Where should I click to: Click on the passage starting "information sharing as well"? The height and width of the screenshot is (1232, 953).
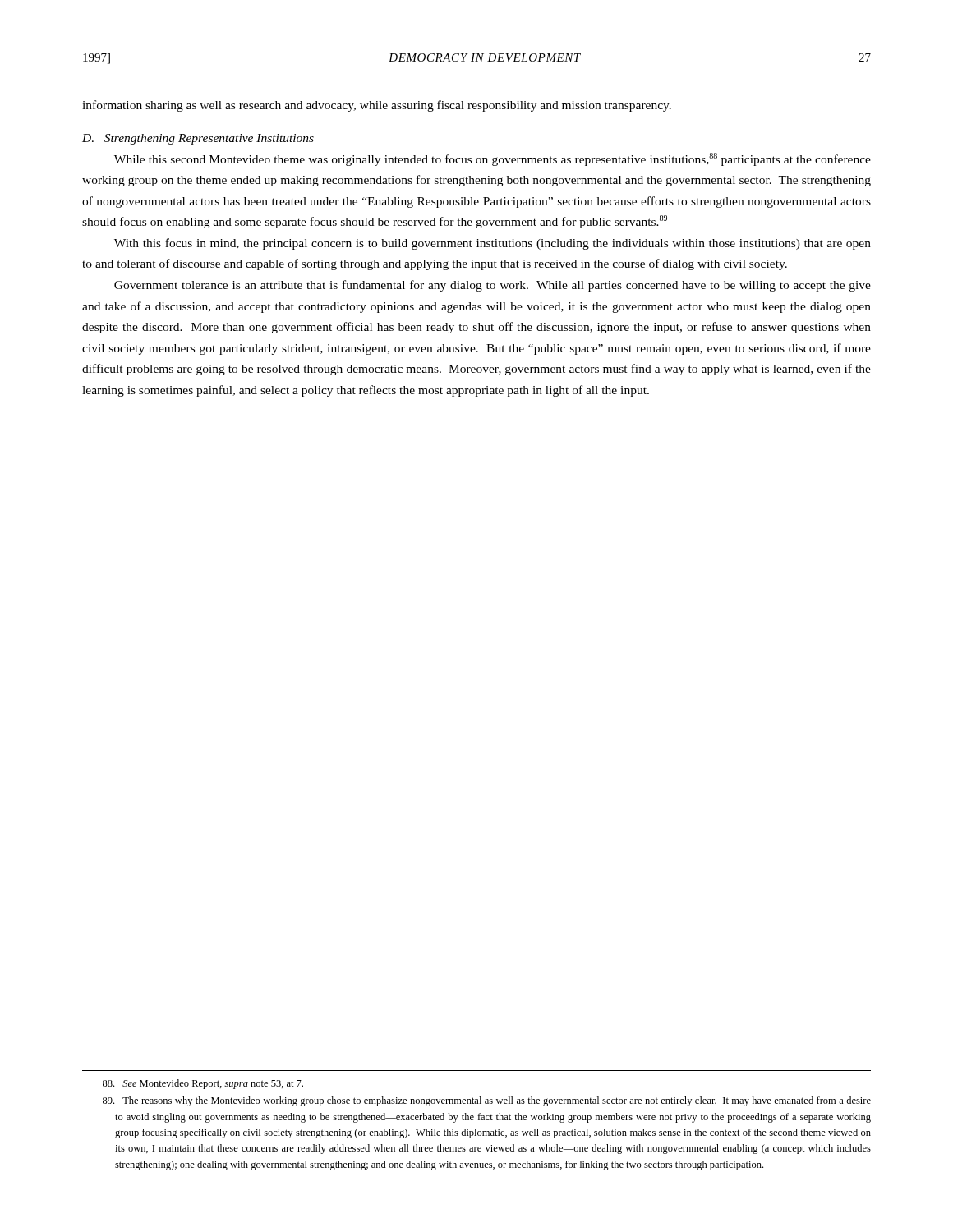[x=476, y=105]
